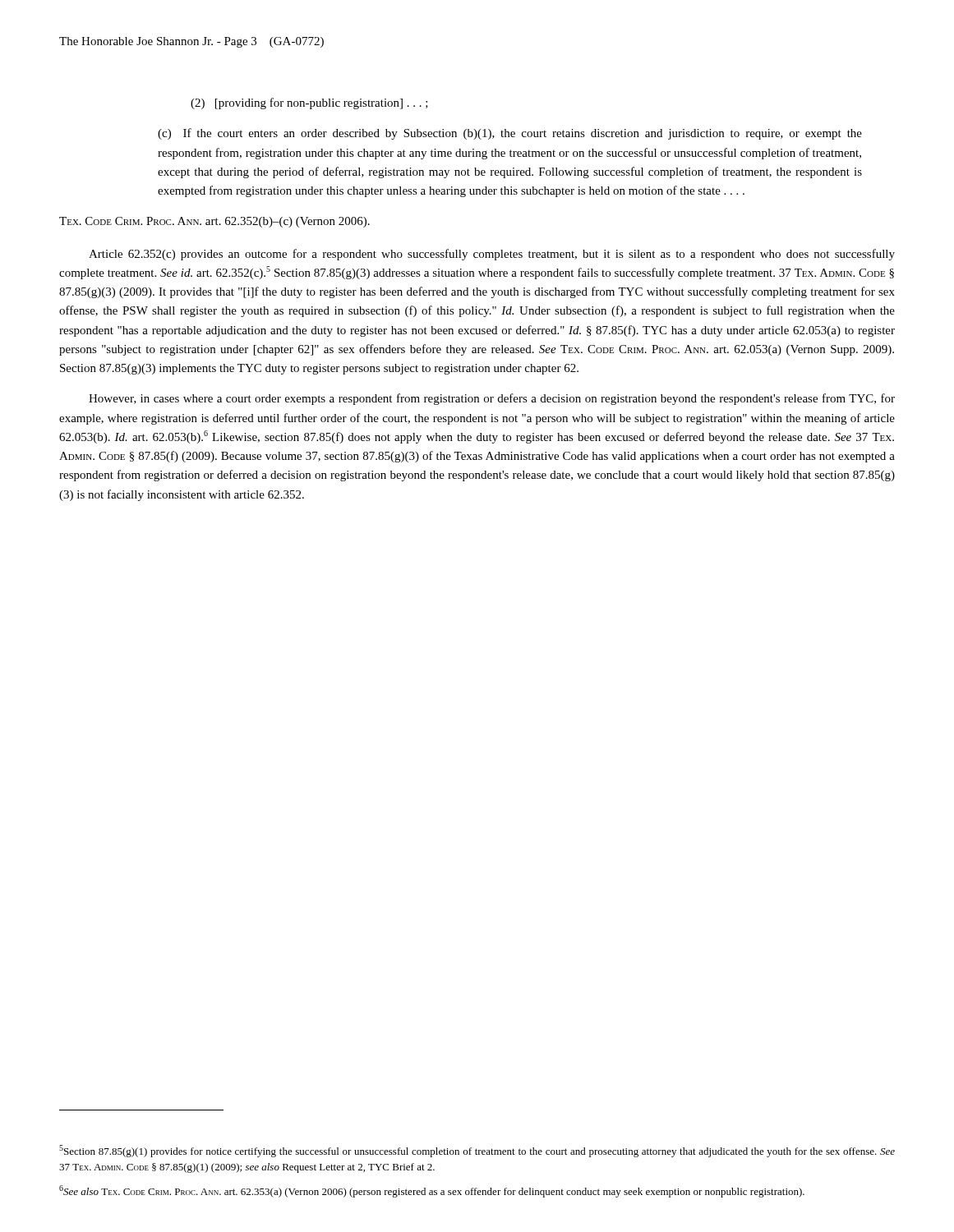Point to the block beginning "Article 62.352(c) provides an outcome"
Viewport: 954px width, 1232px height.
[477, 311]
